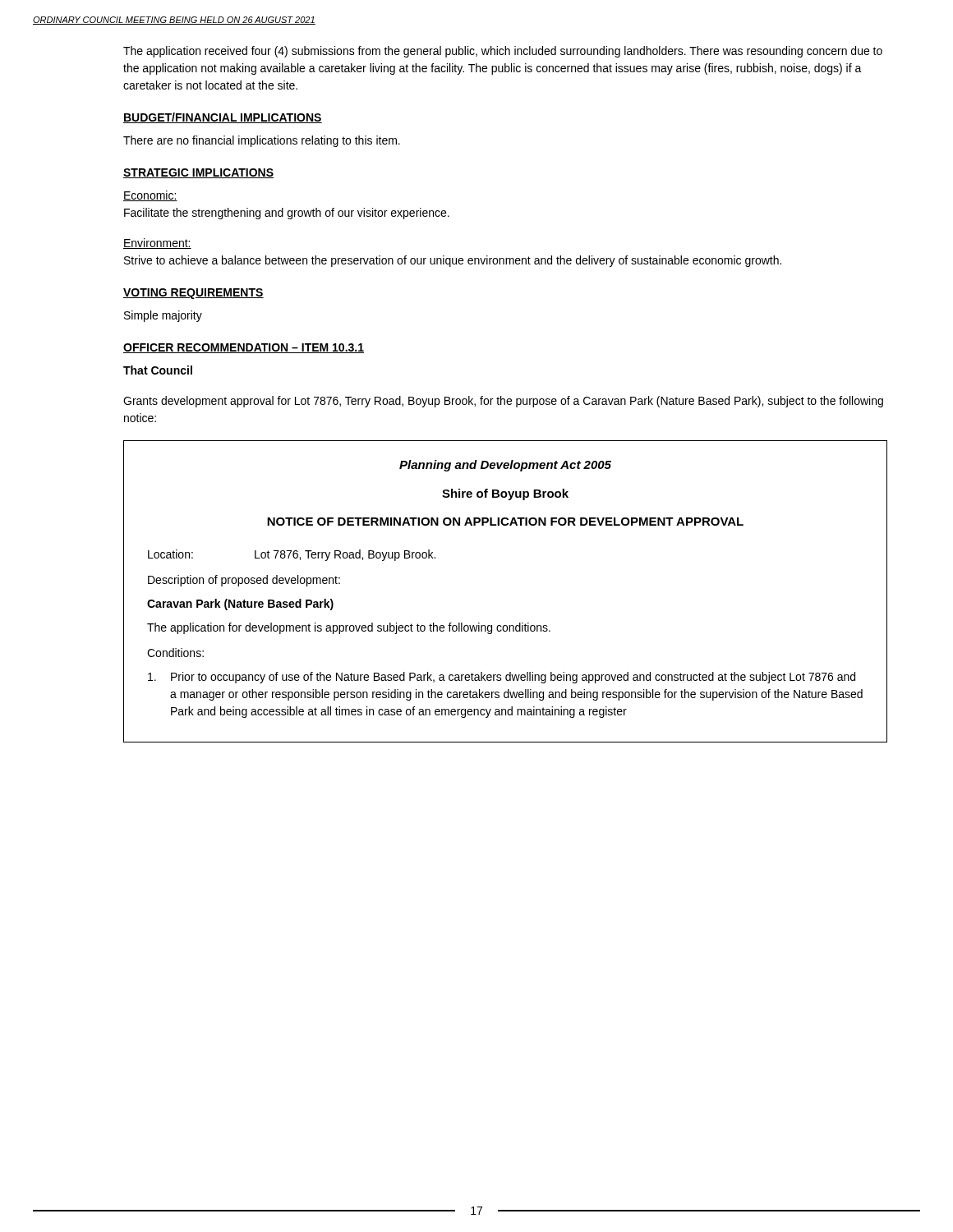Click on the region starting "Planning and Development Act 2005 Shire of"
953x1232 pixels.
point(505,466)
